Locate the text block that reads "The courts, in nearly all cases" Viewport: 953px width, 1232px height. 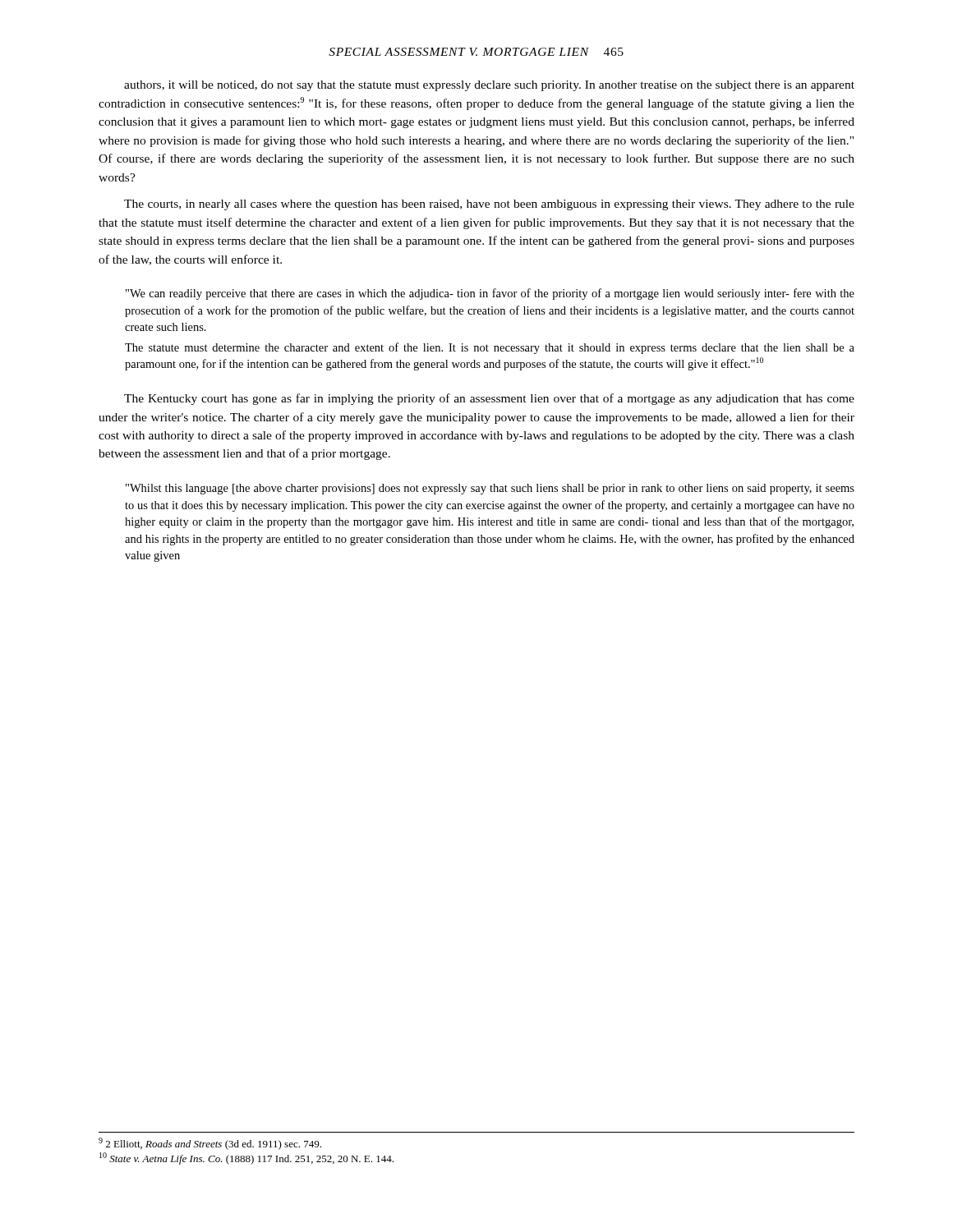coord(476,232)
